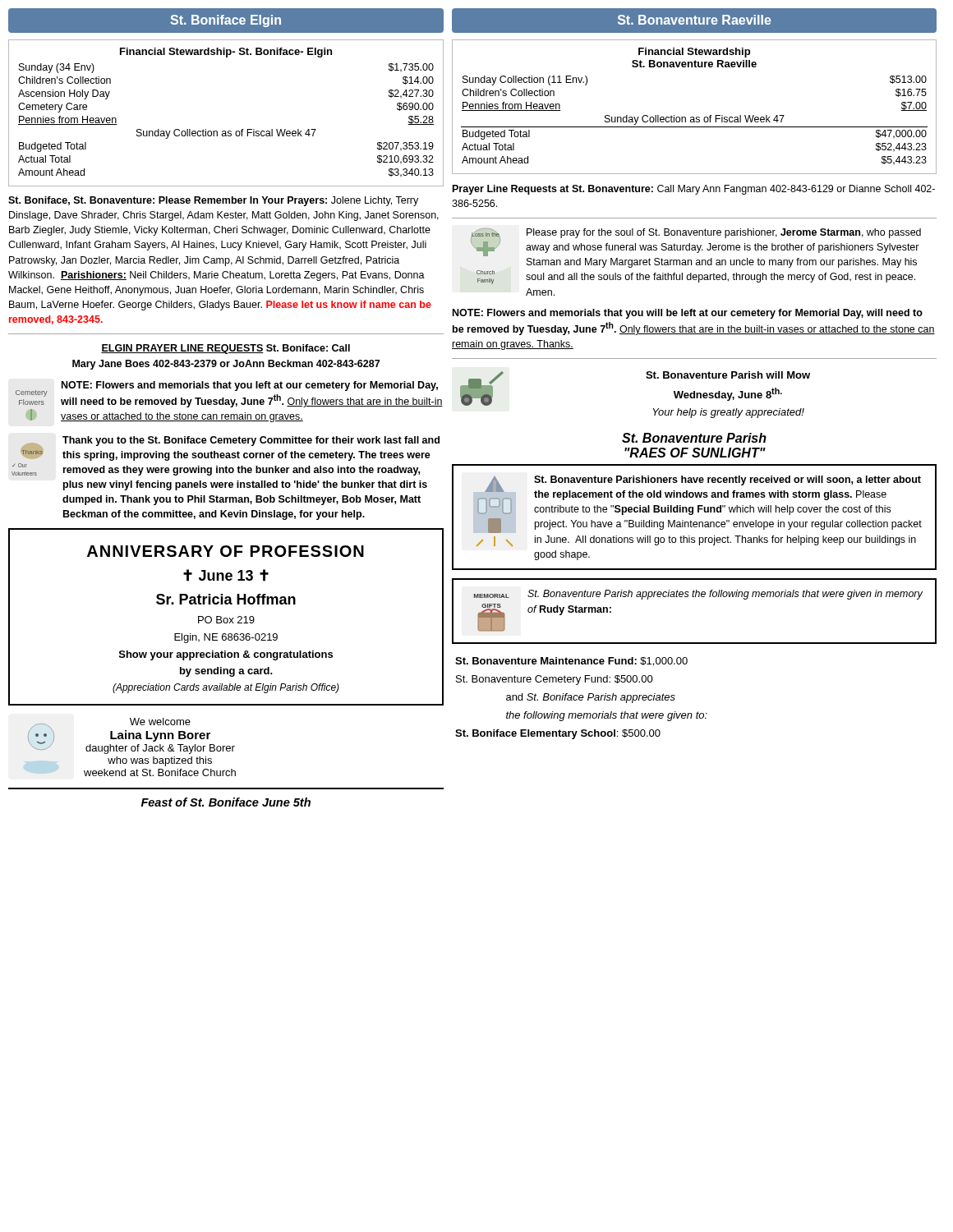The height and width of the screenshot is (1232, 953).
Task: Click on the section header that reads "St. Bonaventure Raeville"
Action: click(x=694, y=20)
